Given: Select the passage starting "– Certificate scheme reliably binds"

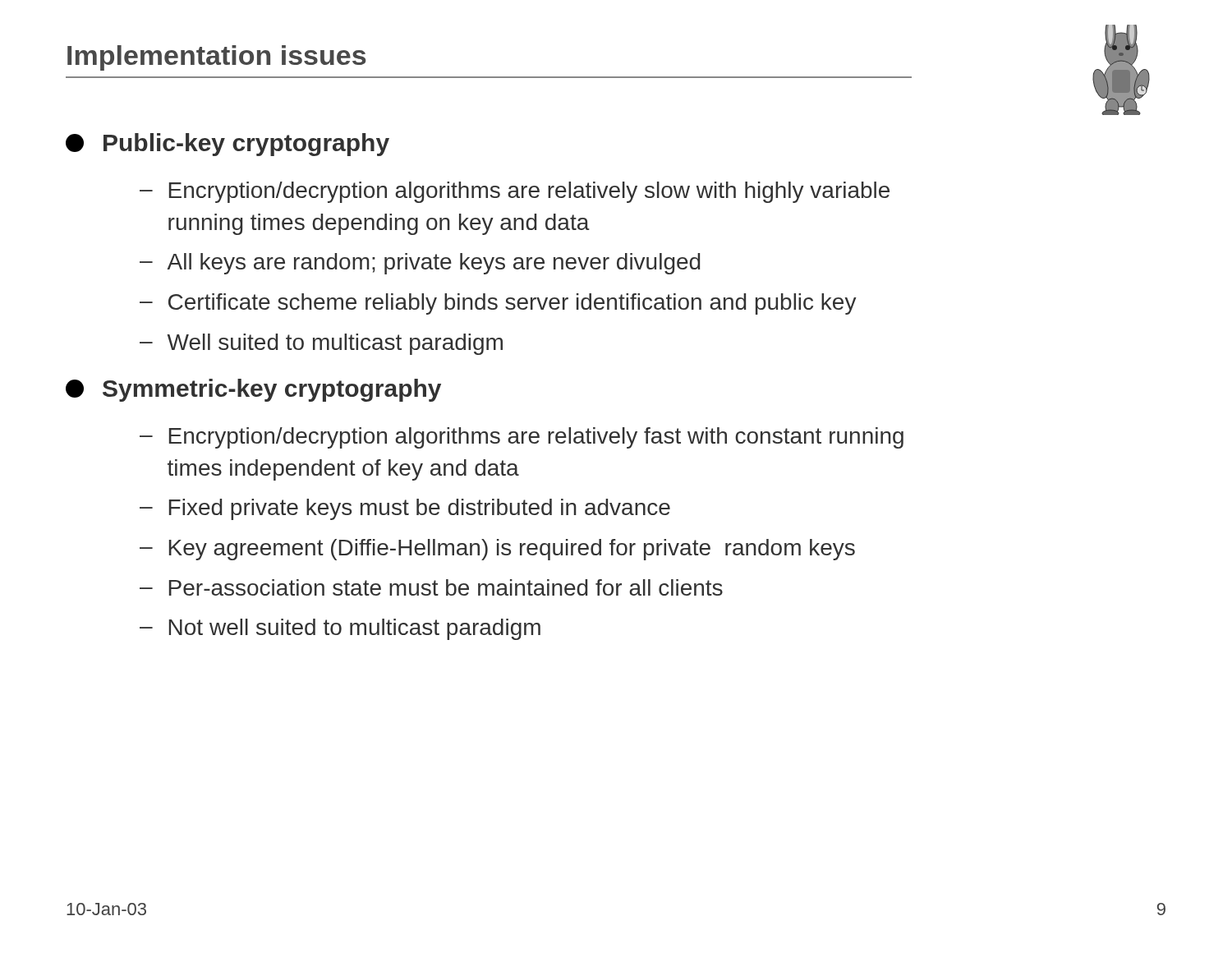Looking at the screenshot, I should (498, 303).
